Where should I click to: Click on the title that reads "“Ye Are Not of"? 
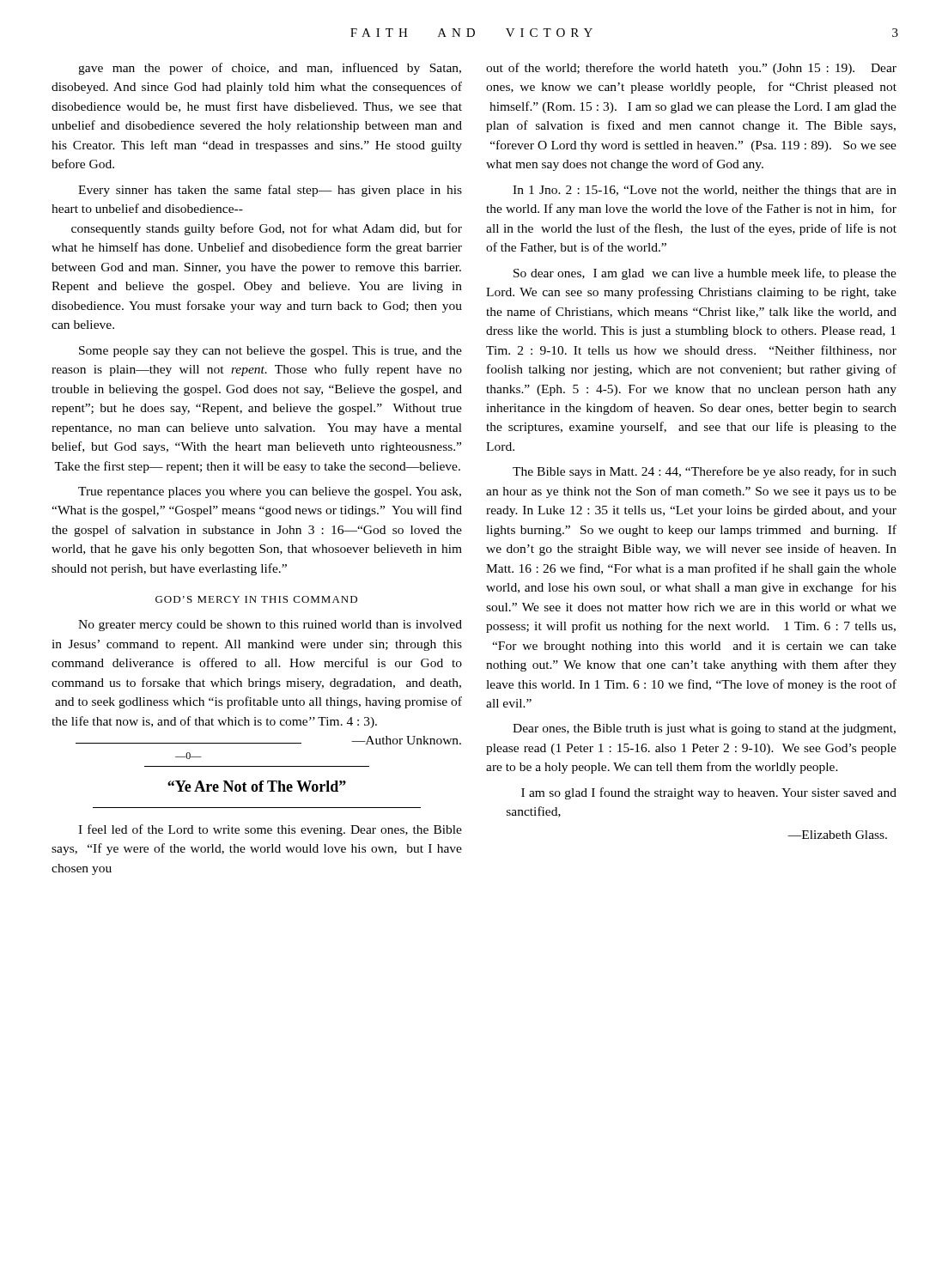pos(257,787)
